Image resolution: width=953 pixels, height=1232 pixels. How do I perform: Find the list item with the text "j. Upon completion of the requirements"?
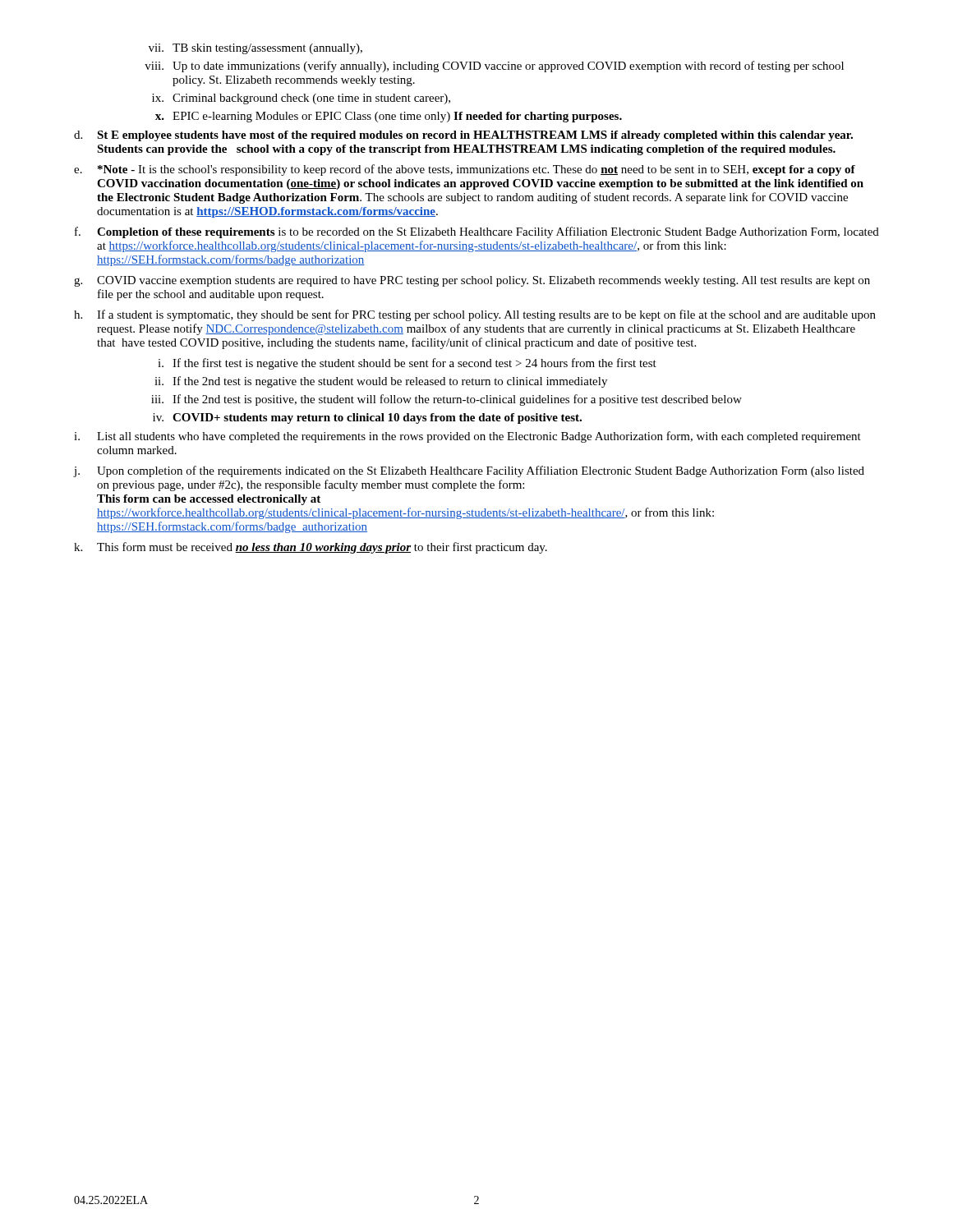coord(476,499)
